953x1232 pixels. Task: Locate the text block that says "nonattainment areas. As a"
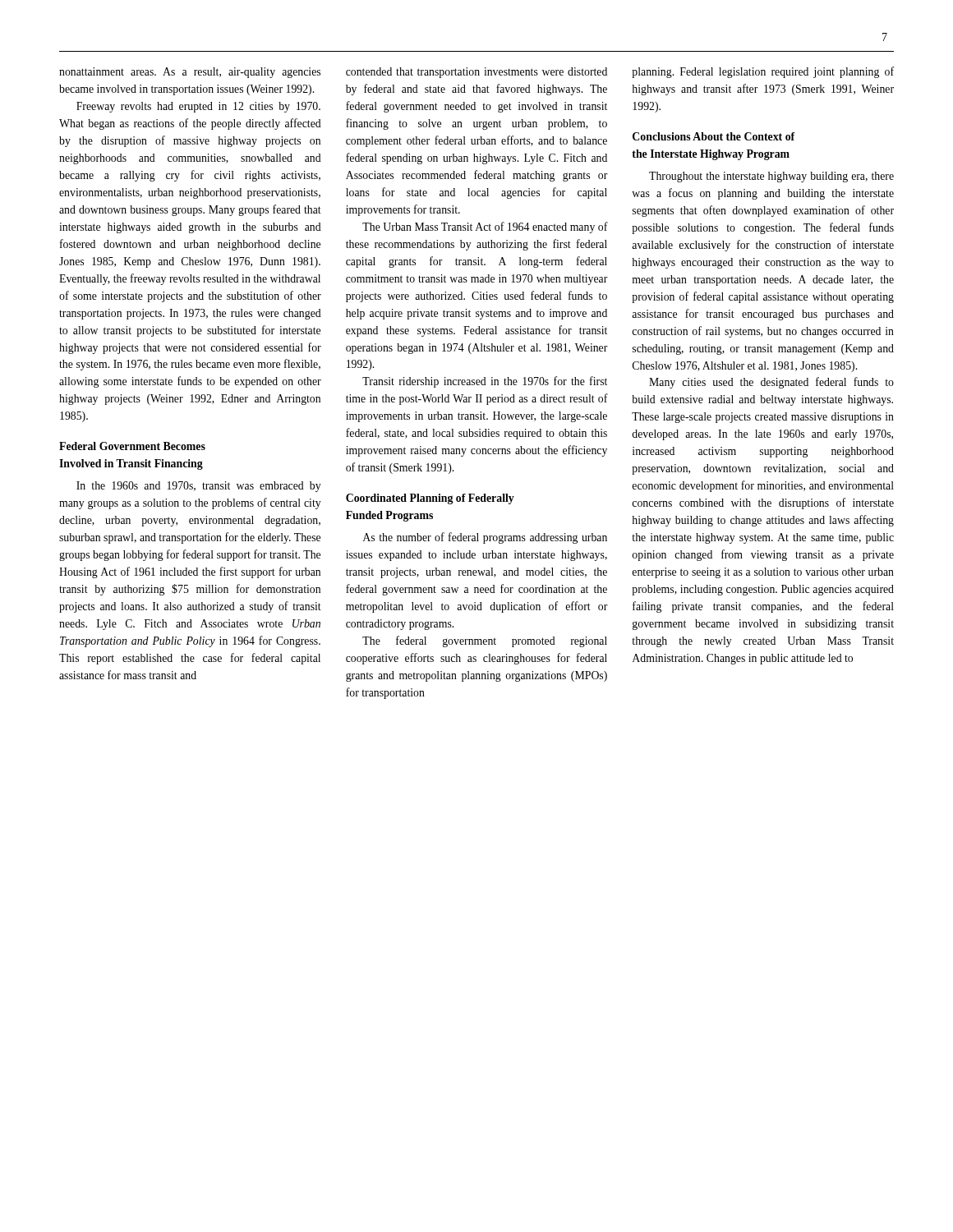pyautogui.click(x=190, y=245)
